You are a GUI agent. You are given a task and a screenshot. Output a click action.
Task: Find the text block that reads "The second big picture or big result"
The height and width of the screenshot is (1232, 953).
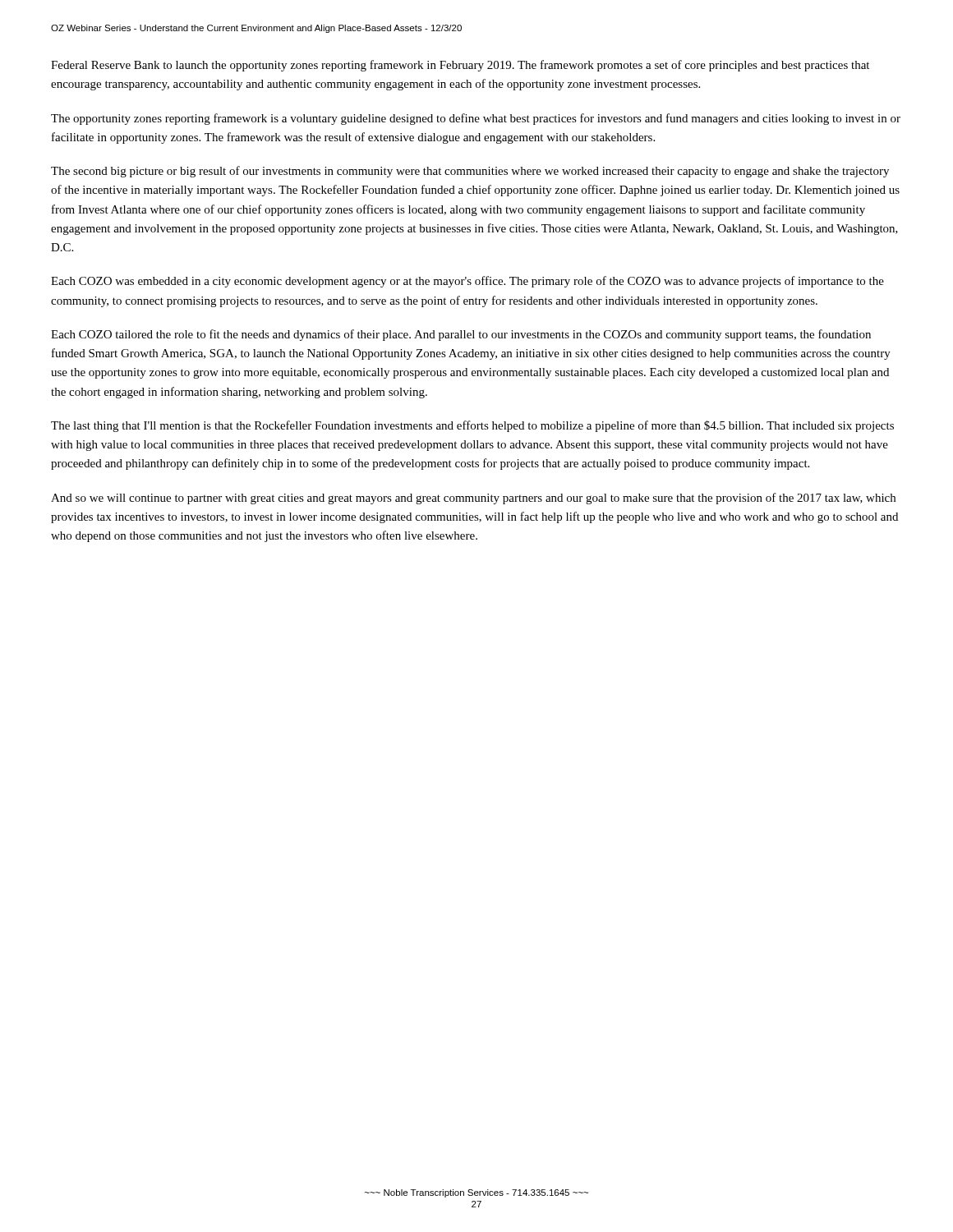coord(475,209)
